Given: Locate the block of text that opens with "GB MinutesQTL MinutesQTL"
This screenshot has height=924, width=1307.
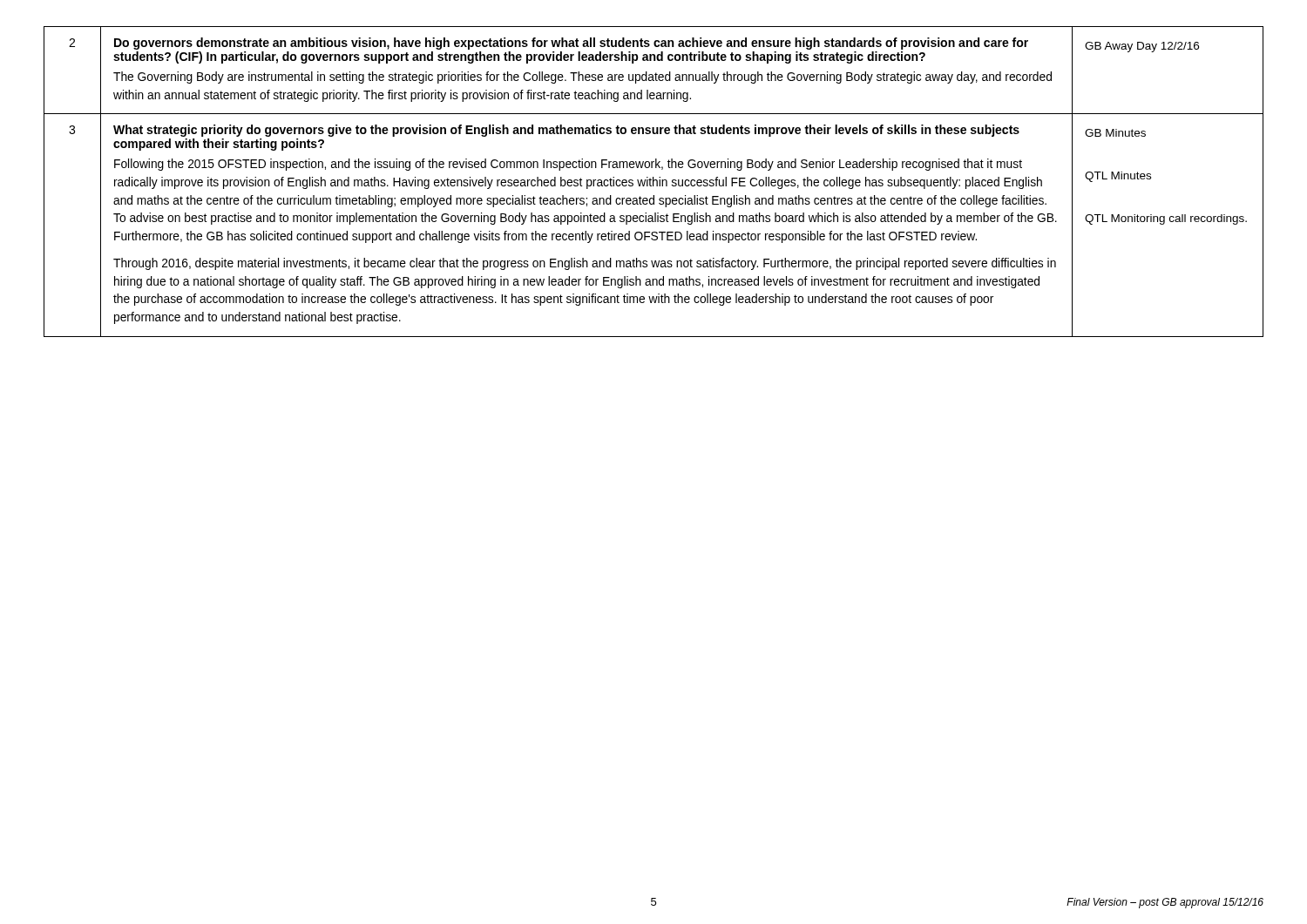Looking at the screenshot, I should pyautogui.click(x=1115, y=133).
